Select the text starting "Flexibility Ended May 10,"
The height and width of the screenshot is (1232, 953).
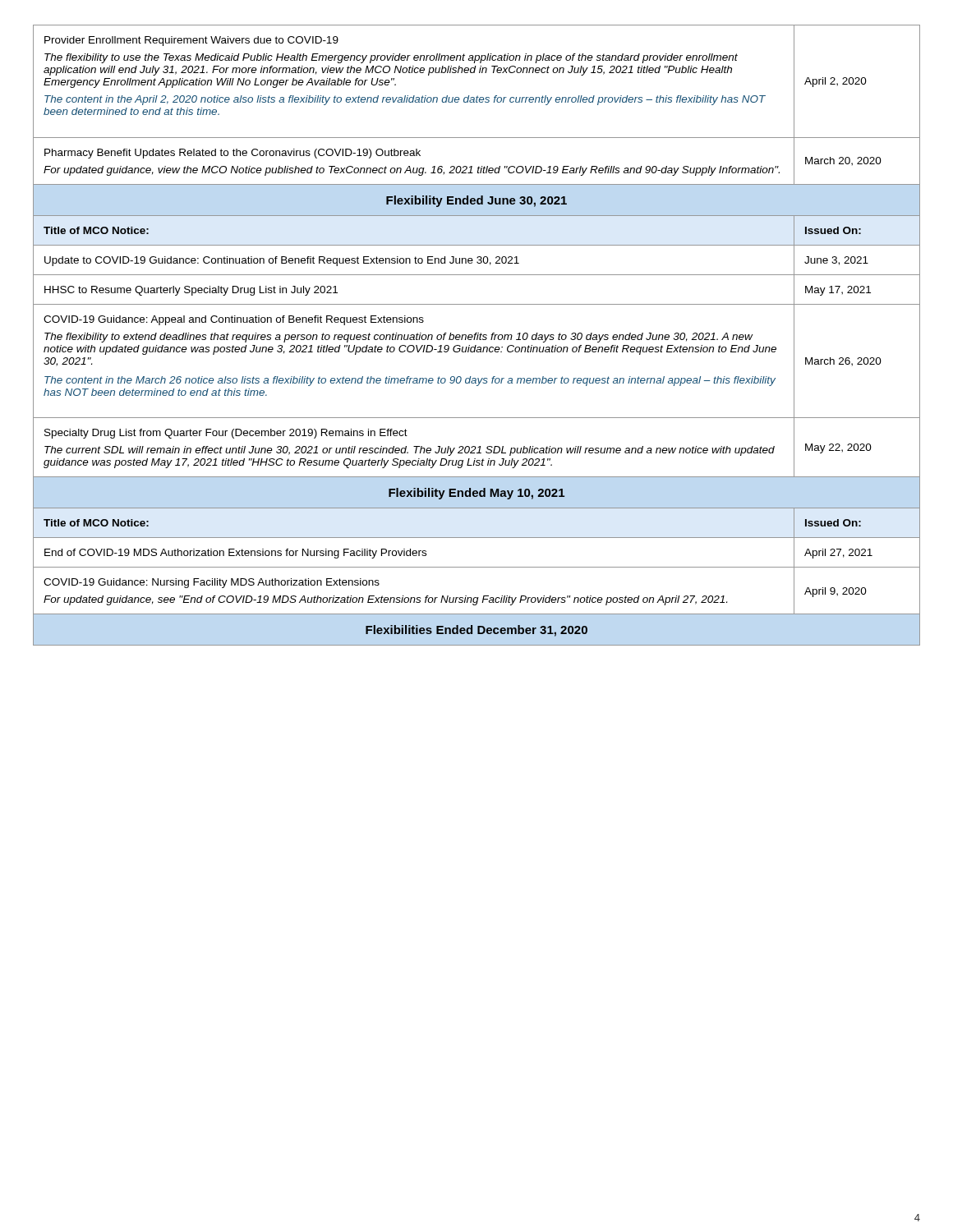click(476, 492)
